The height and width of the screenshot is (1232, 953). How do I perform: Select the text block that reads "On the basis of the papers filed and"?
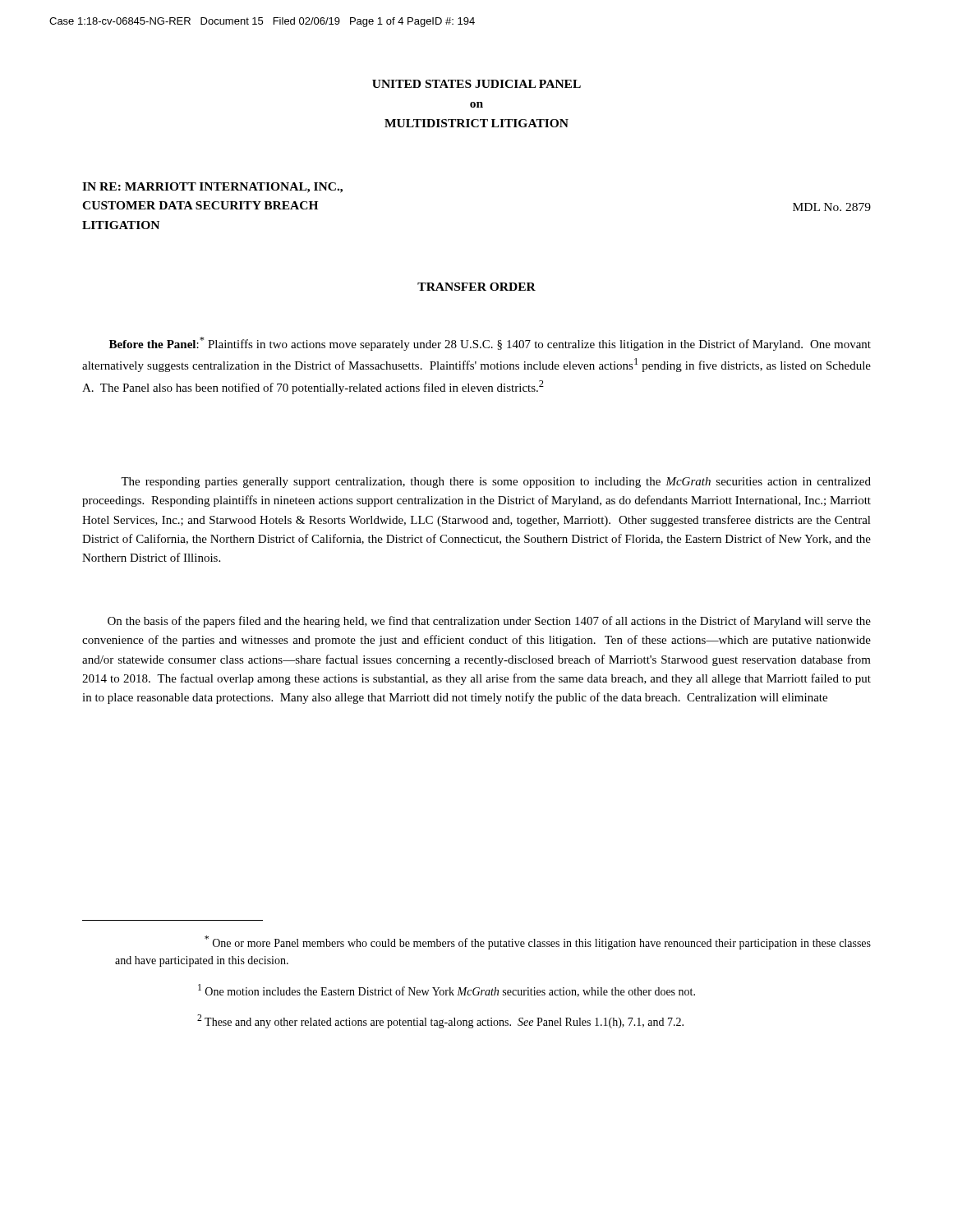[x=476, y=659]
